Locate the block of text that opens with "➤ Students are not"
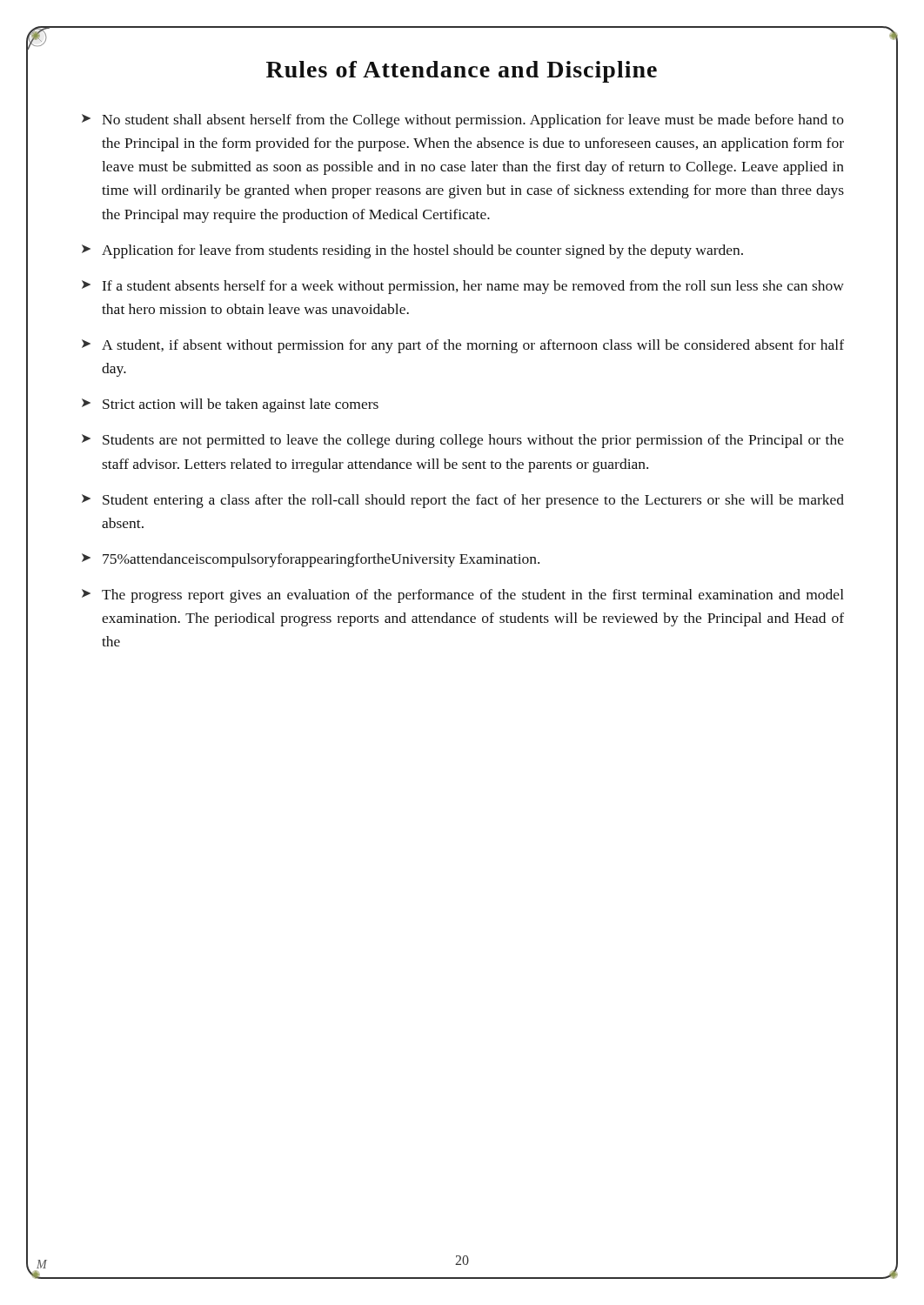Screen dimensions: 1305x924 (462, 452)
